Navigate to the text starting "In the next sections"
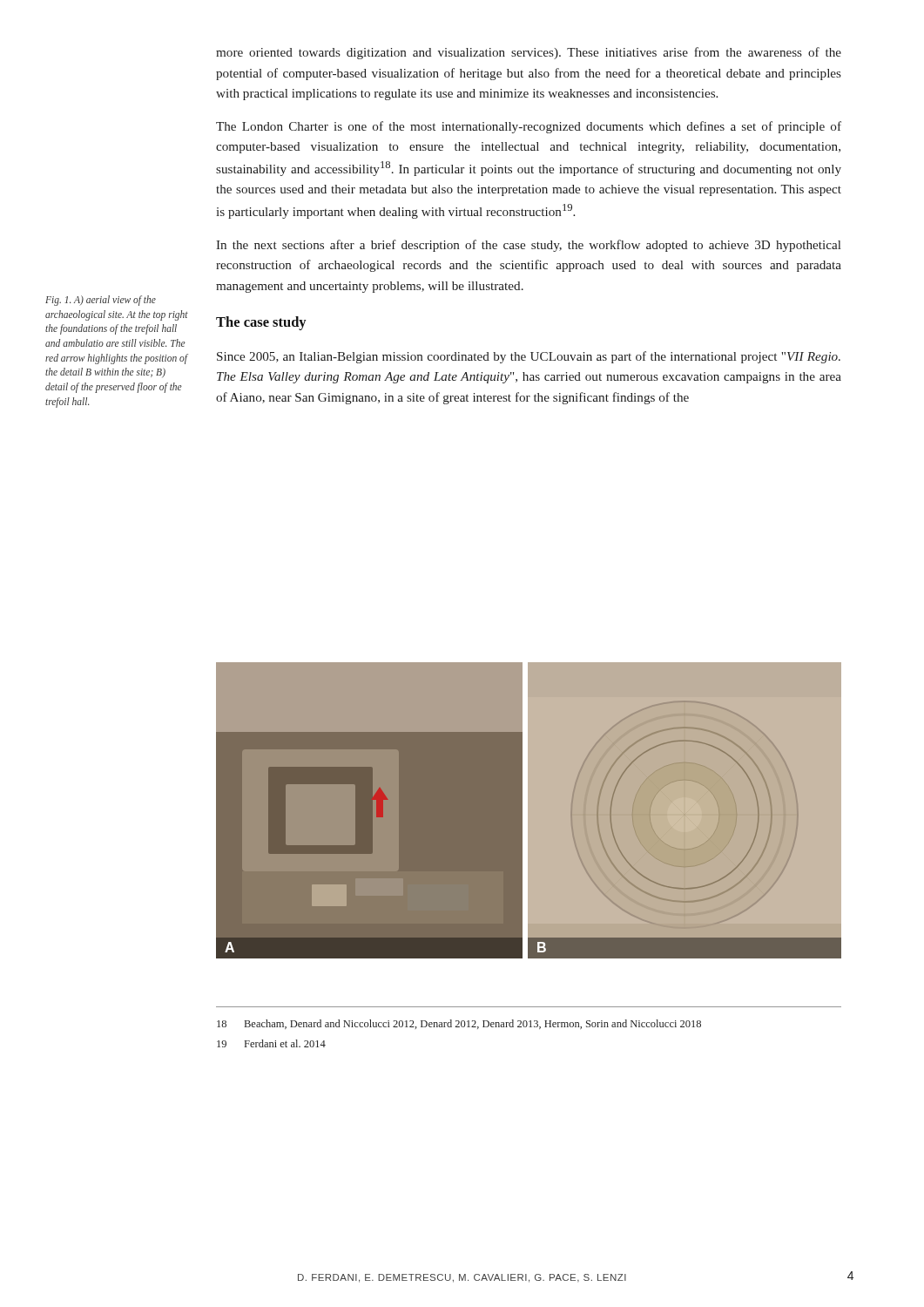924x1307 pixels. (529, 265)
